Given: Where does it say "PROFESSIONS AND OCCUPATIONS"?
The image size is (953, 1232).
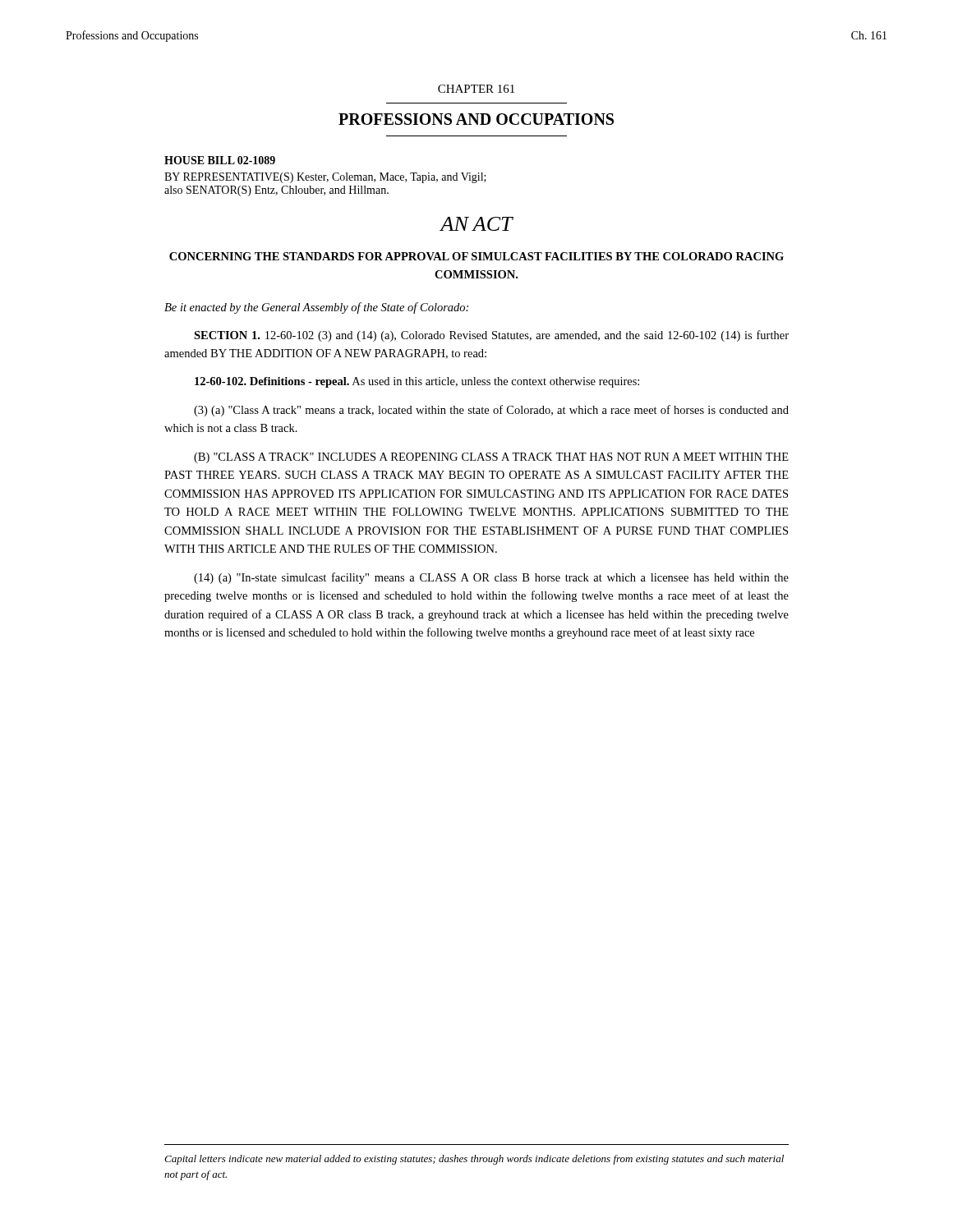Looking at the screenshot, I should [x=476, y=119].
